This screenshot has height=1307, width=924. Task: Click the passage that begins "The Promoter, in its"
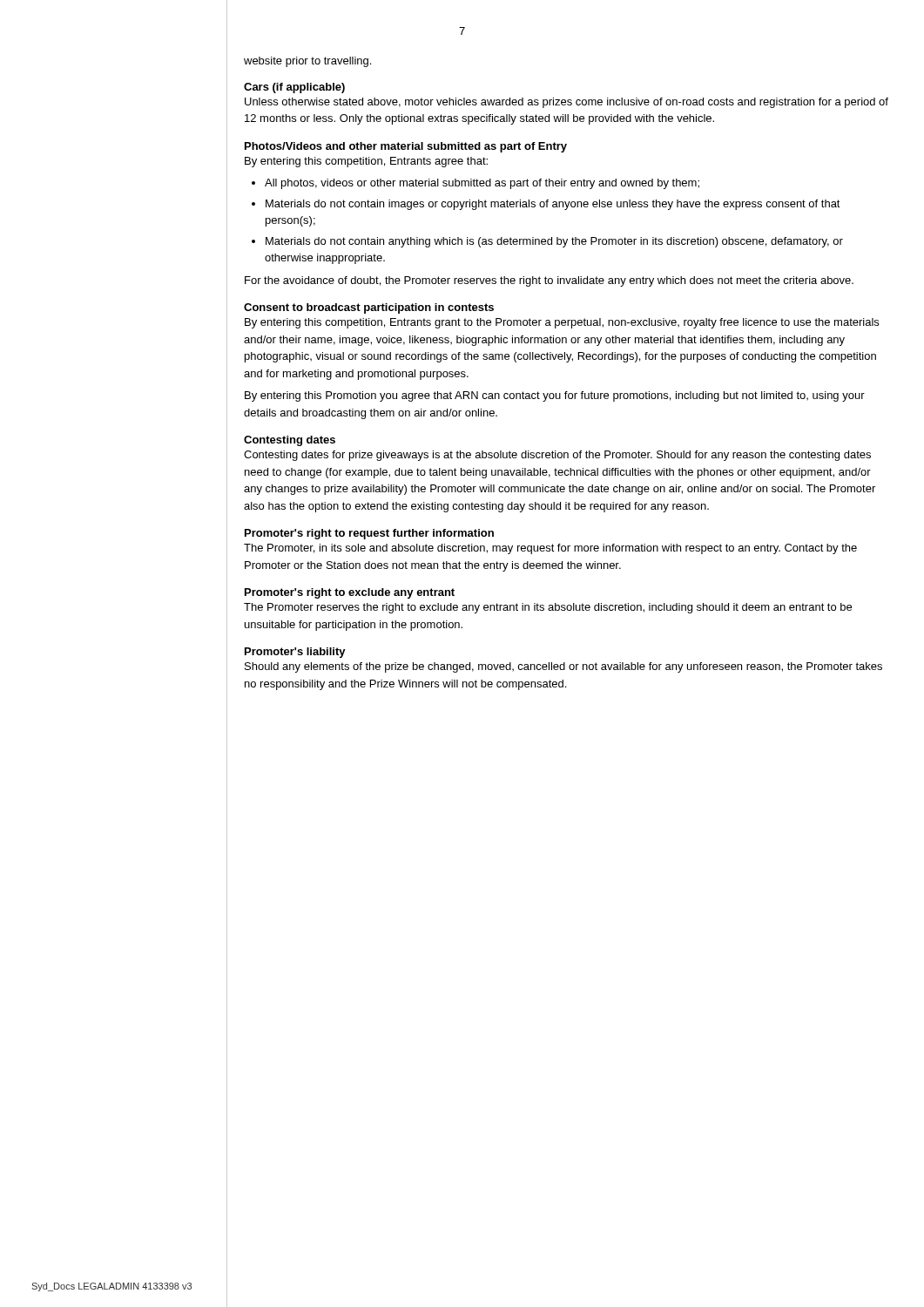(x=566, y=556)
